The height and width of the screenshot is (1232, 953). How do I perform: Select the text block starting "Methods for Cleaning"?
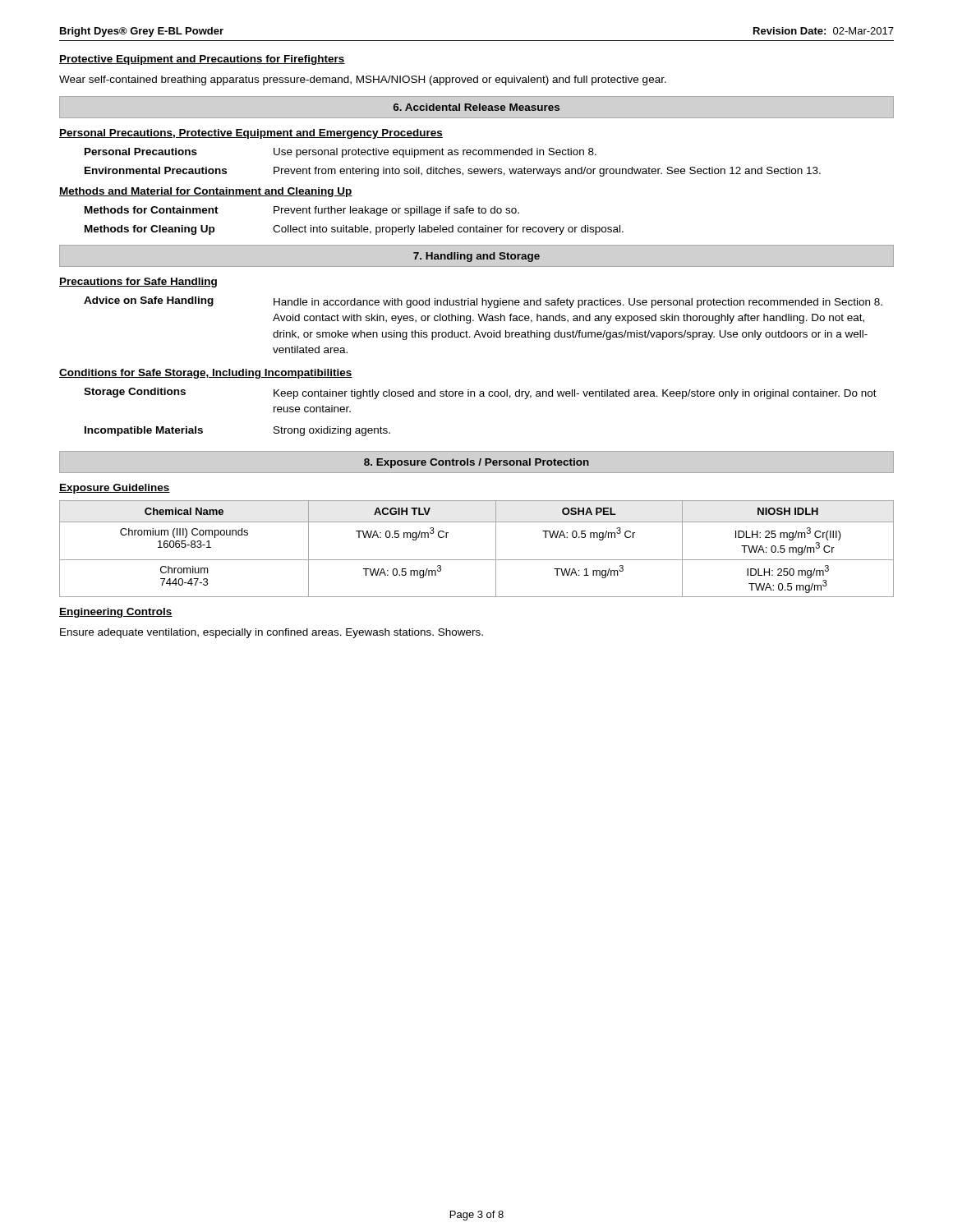point(476,228)
